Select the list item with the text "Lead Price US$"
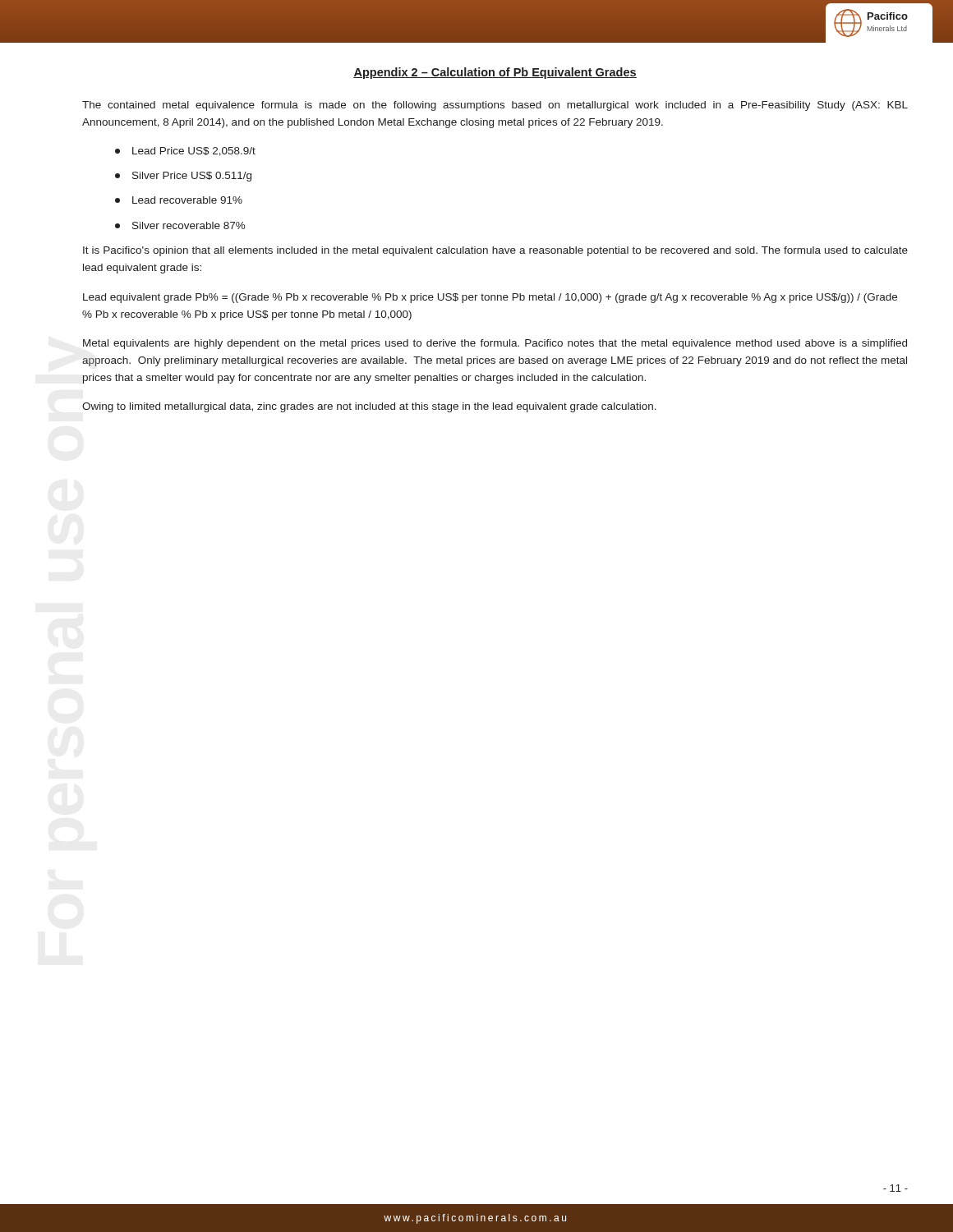This screenshot has height=1232, width=953. [185, 151]
